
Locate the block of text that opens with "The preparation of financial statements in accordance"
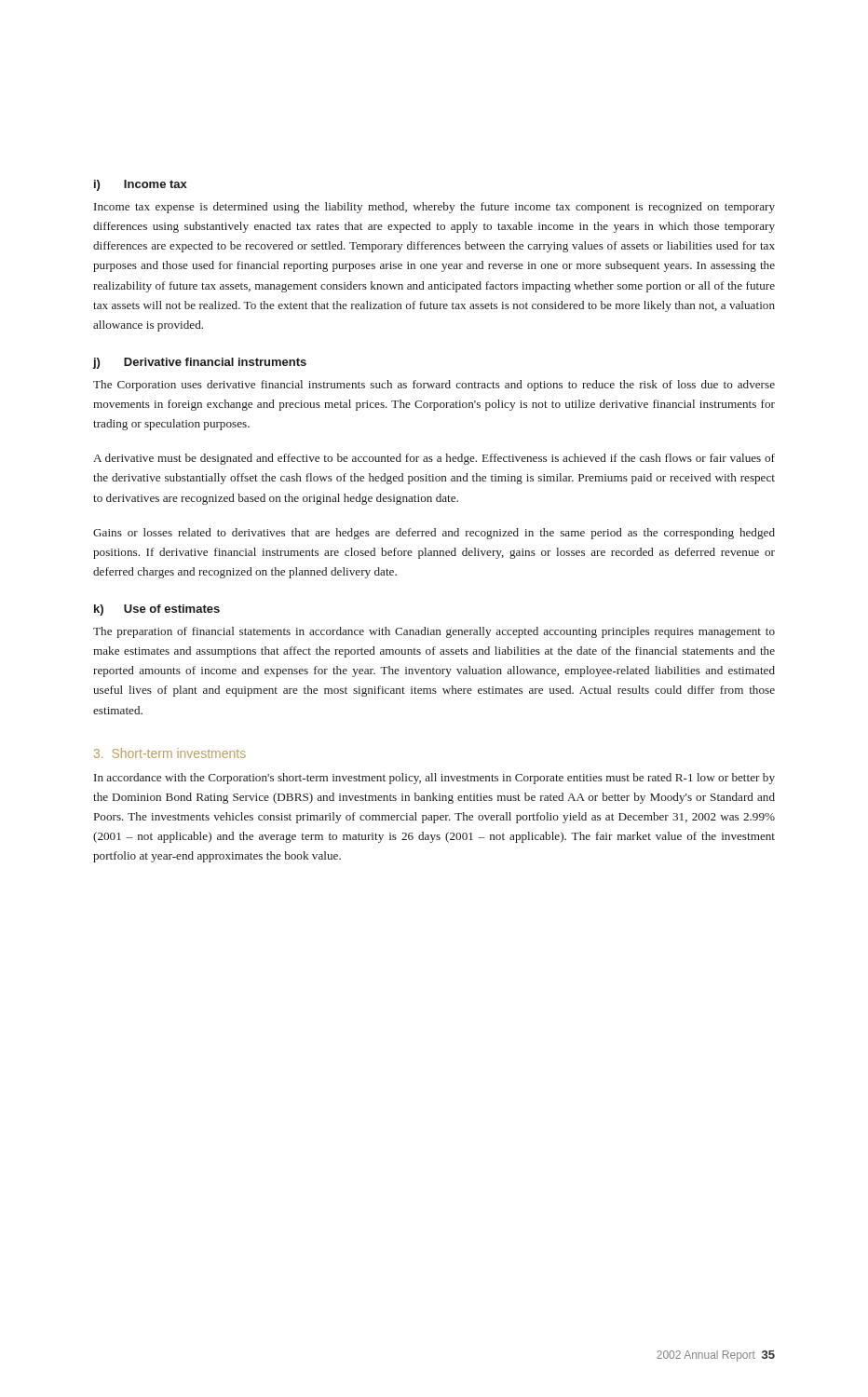(434, 670)
